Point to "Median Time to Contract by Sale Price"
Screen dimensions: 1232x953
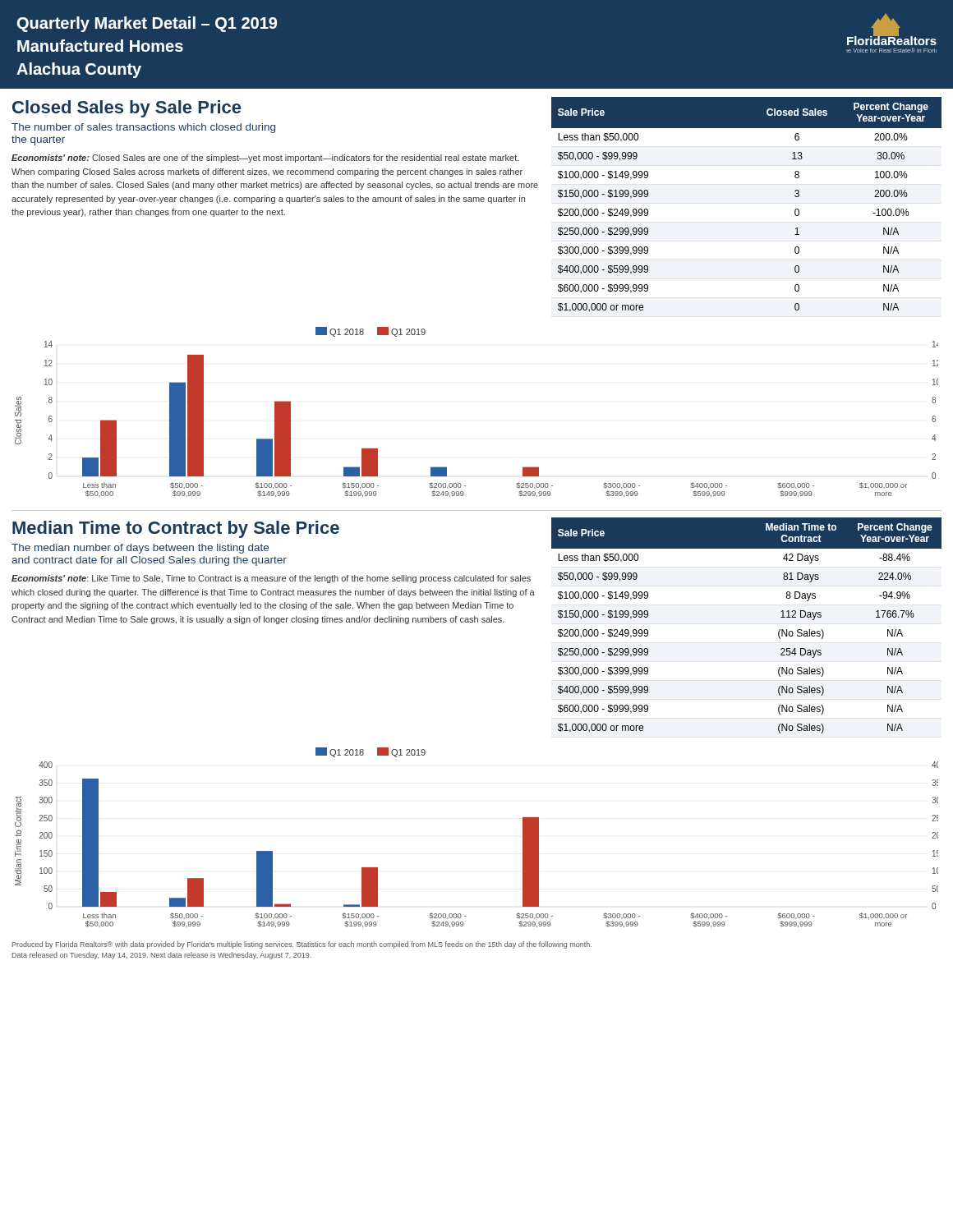coord(176,528)
